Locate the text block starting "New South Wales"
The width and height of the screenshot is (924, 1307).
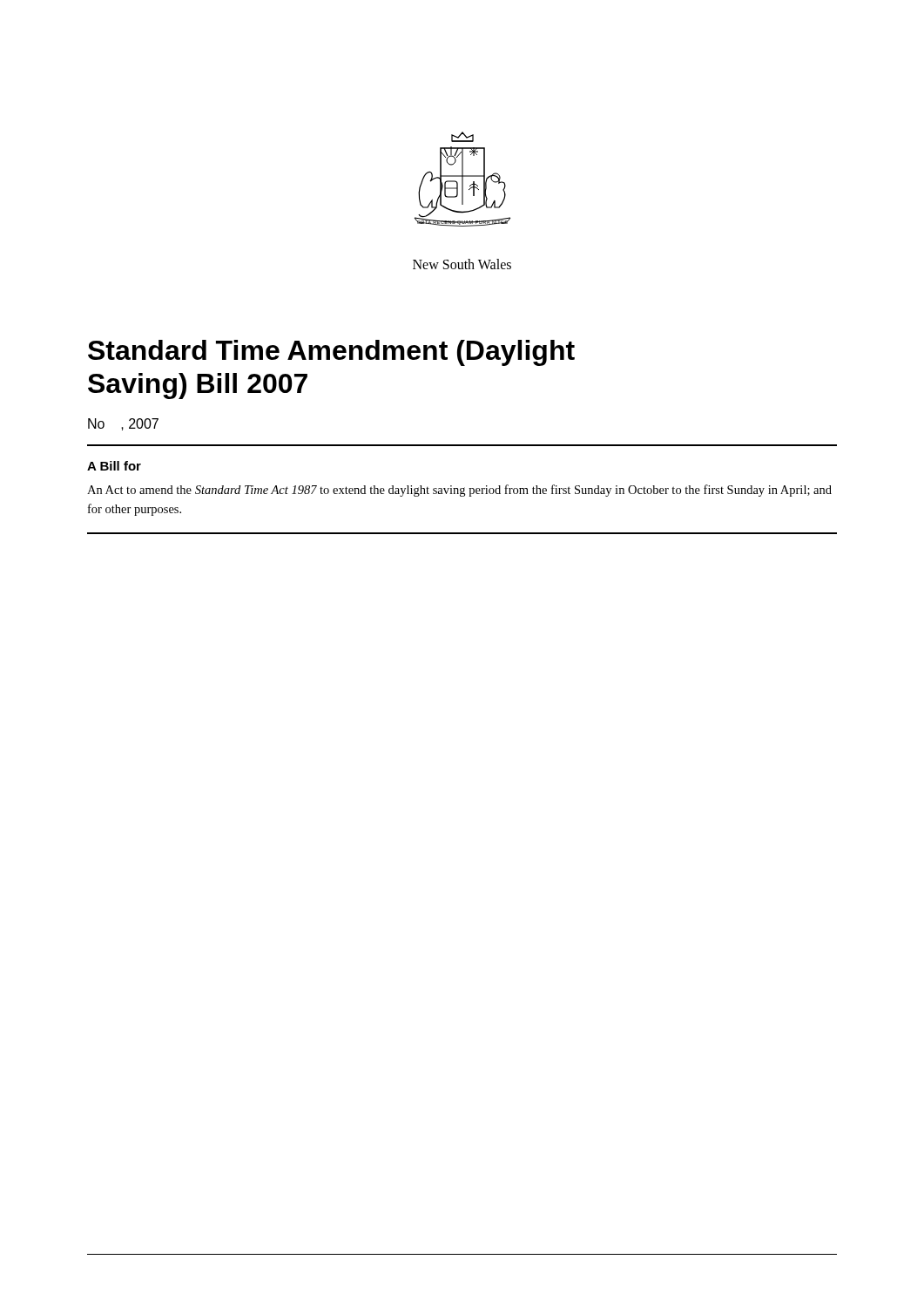(462, 264)
